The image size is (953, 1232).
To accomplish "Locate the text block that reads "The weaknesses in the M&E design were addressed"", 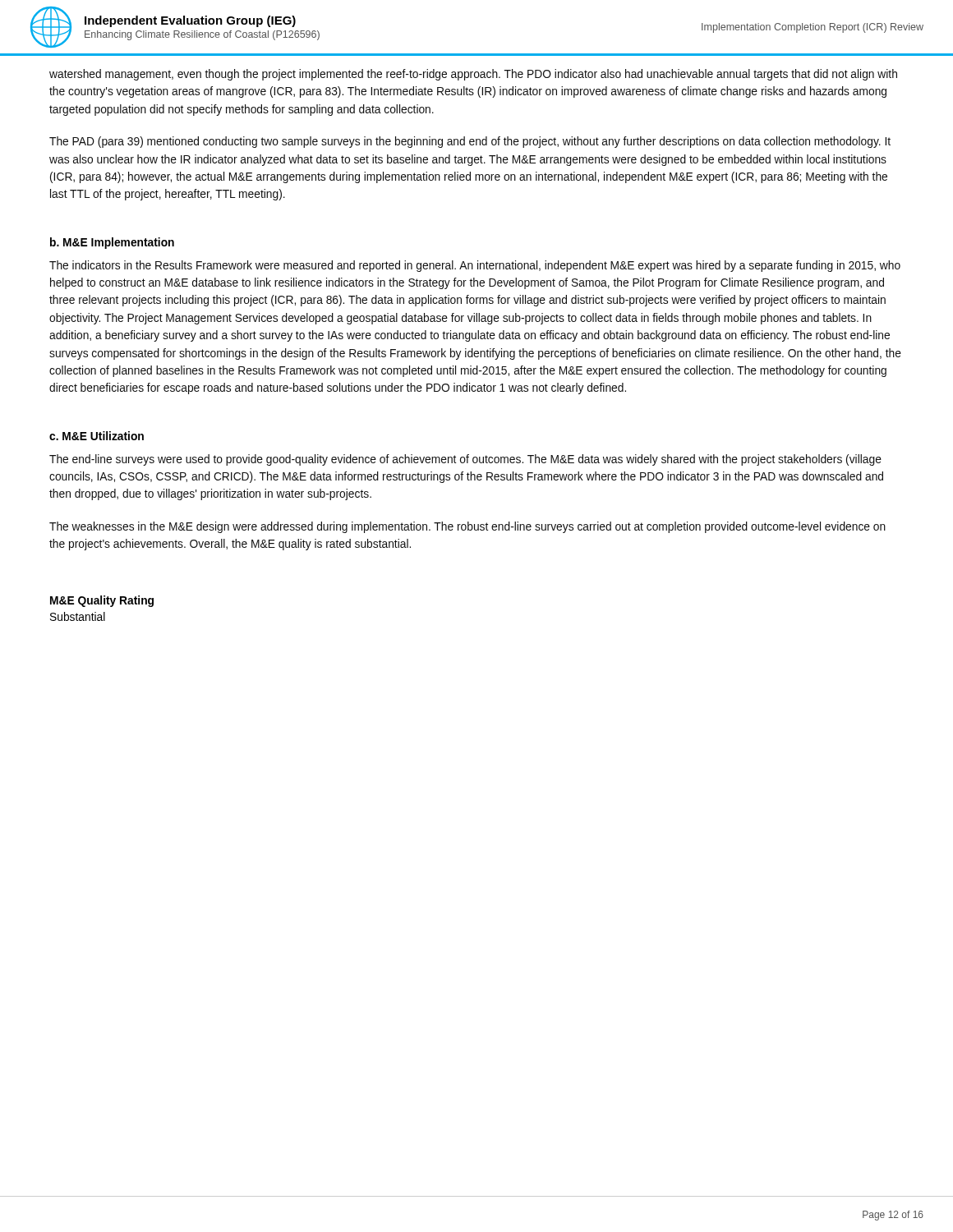I will [468, 535].
